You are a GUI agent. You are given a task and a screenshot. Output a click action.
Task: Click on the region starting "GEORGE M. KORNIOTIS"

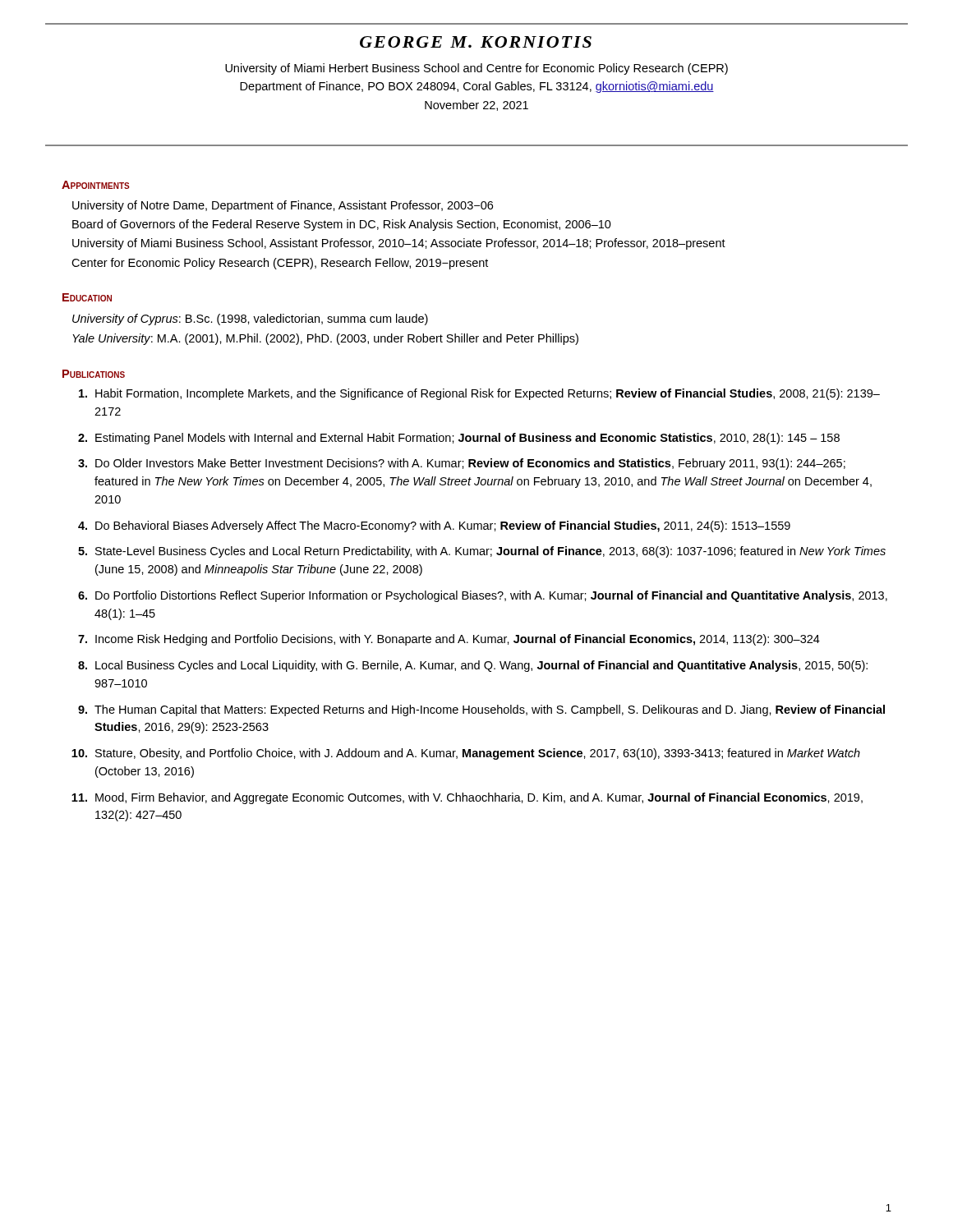(x=476, y=41)
